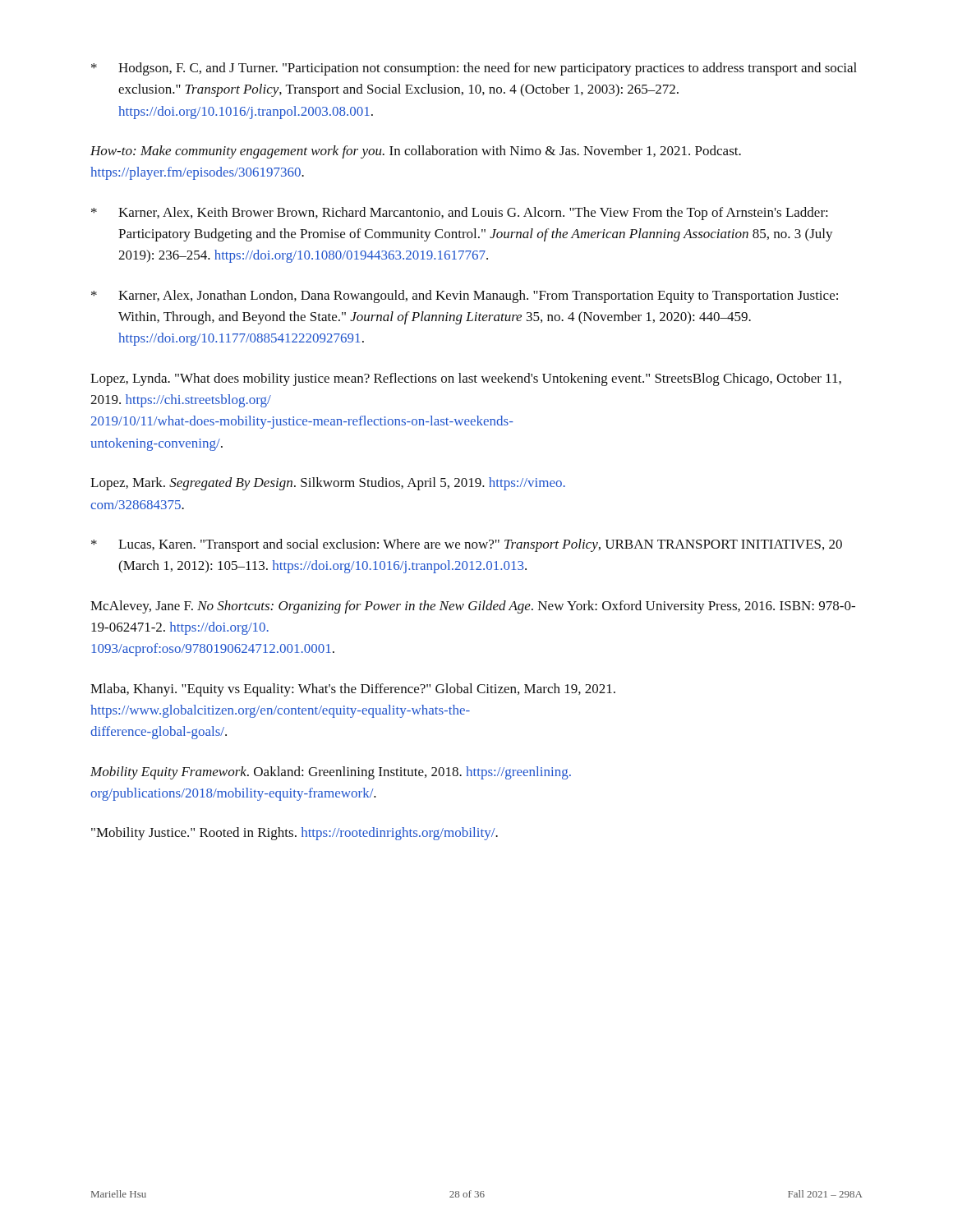Viewport: 953px width, 1232px height.
Task: Click where it says "Mobility Equity Framework. Oakland: Greenlining Institute, 2018. https://greenlining.org/publications/2018/mobility-equity-framework/."
Action: point(331,782)
